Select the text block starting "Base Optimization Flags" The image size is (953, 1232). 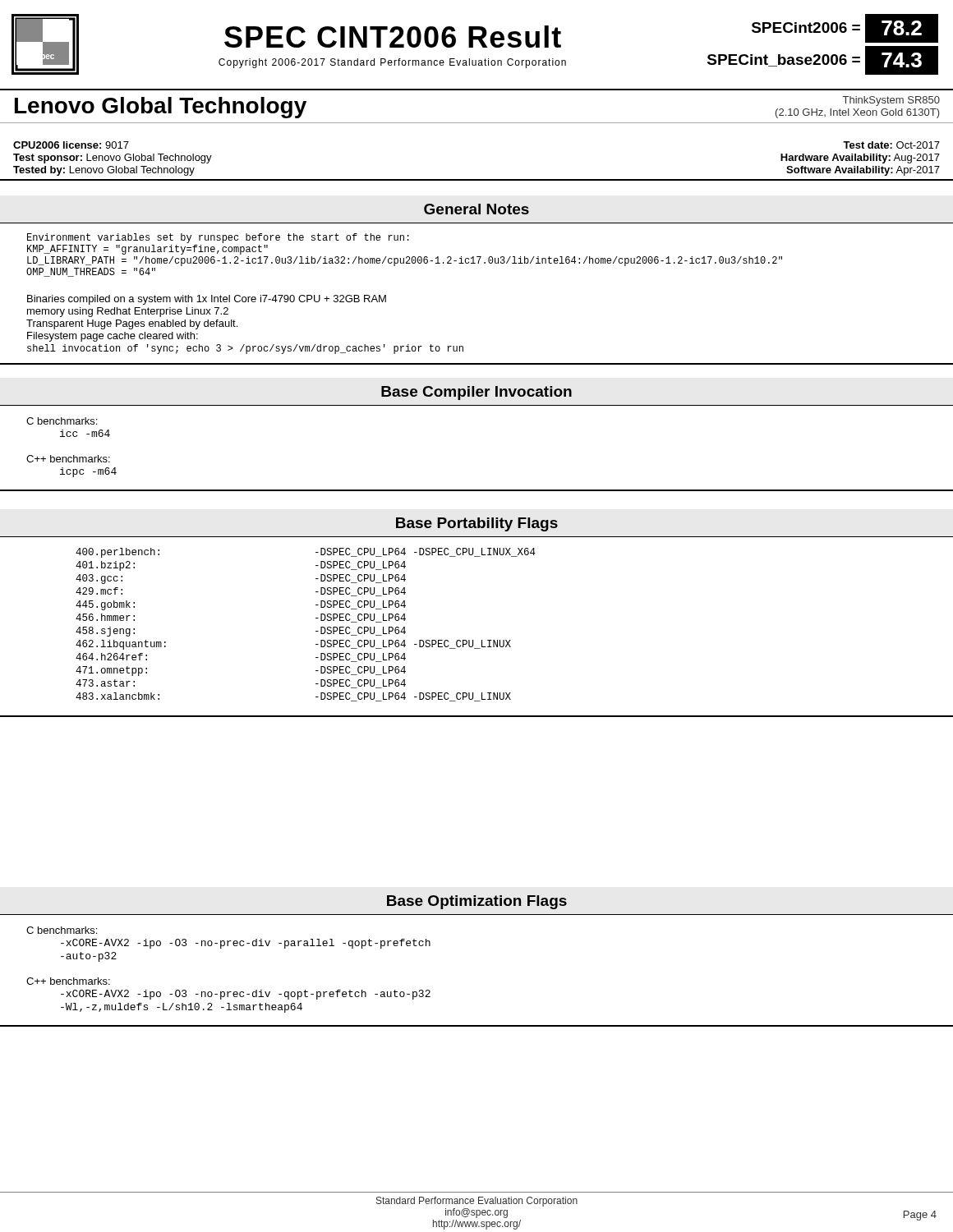pyautogui.click(x=476, y=901)
